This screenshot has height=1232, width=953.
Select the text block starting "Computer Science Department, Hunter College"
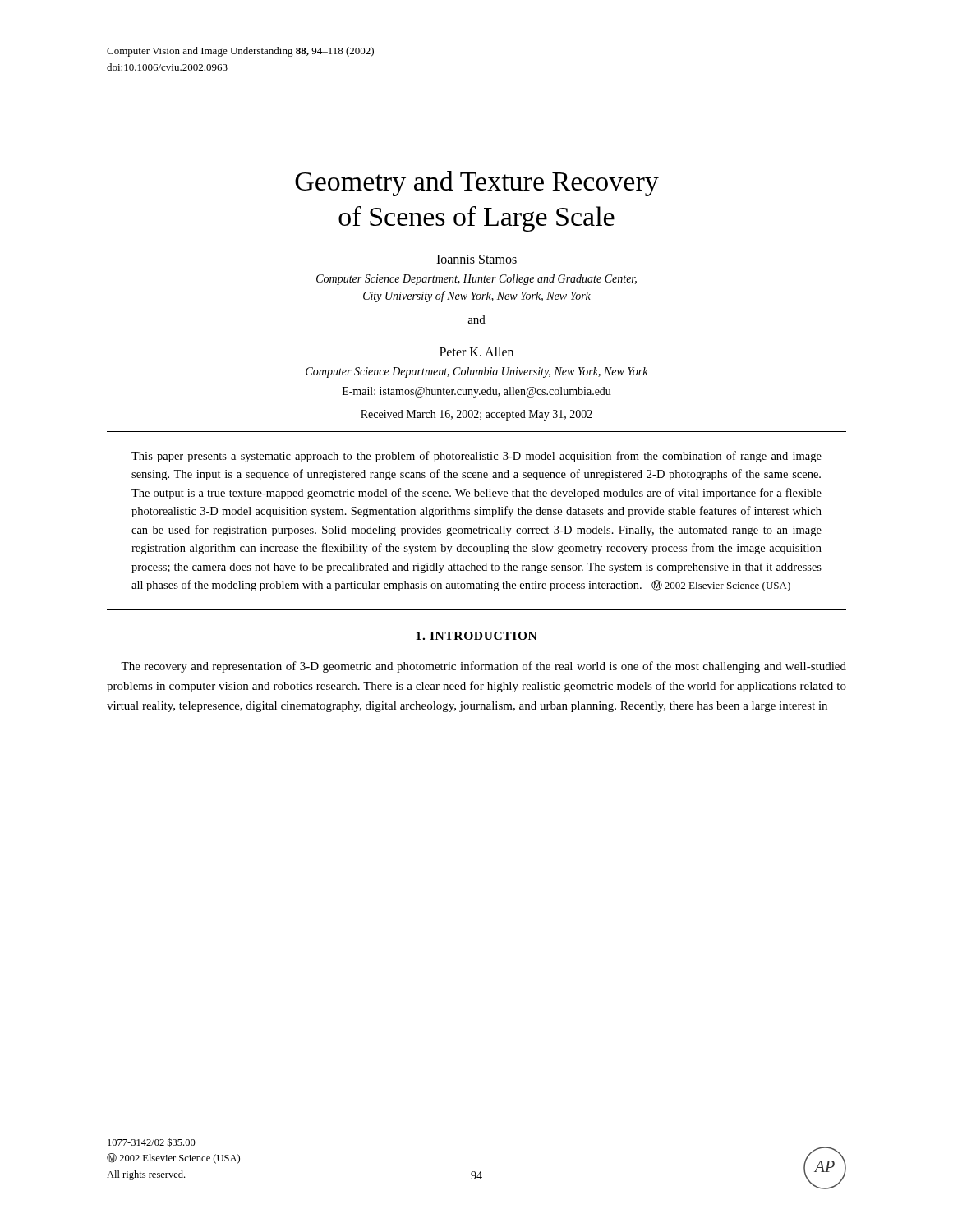476,287
